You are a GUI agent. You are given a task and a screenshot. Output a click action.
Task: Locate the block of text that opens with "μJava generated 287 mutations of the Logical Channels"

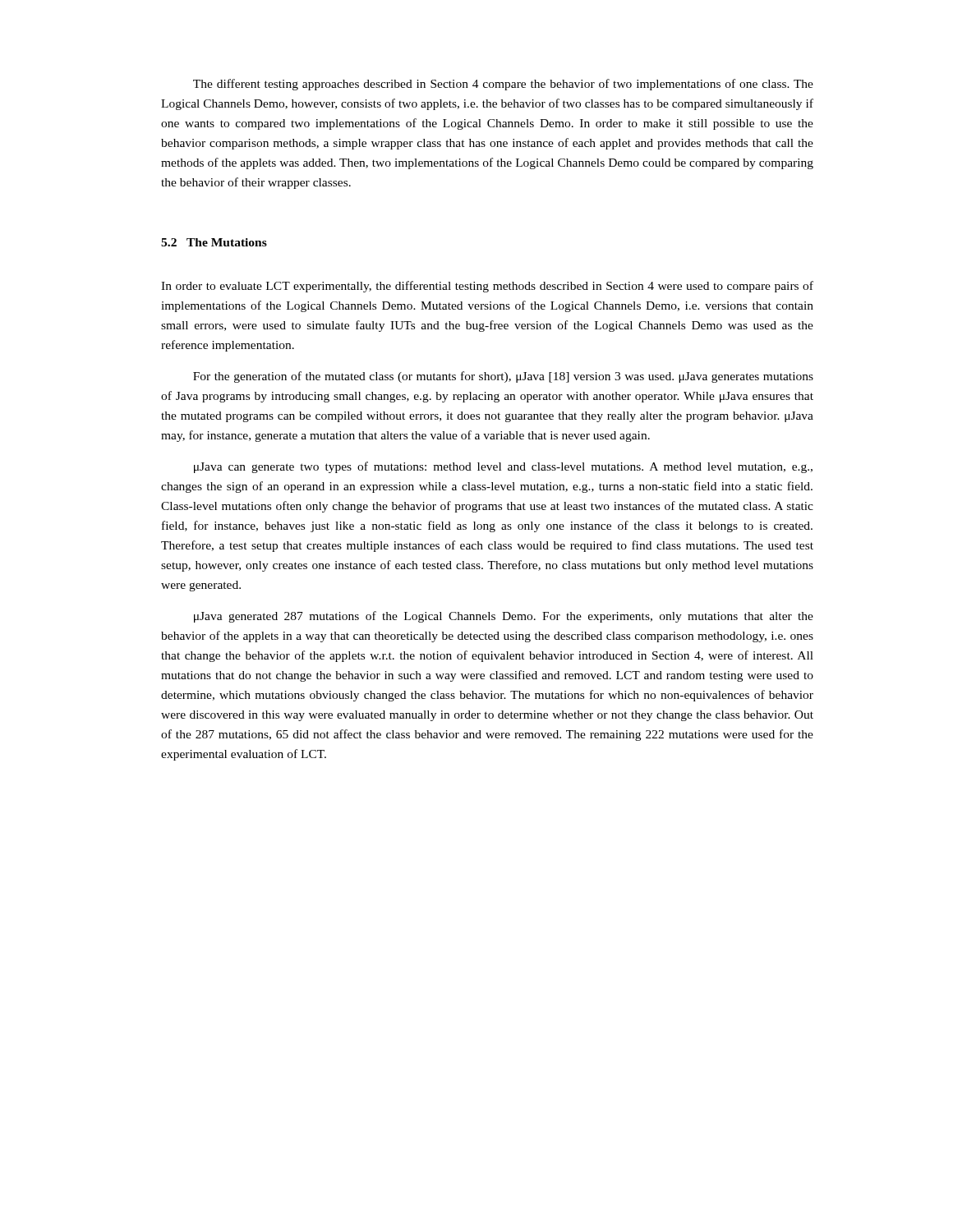[487, 685]
